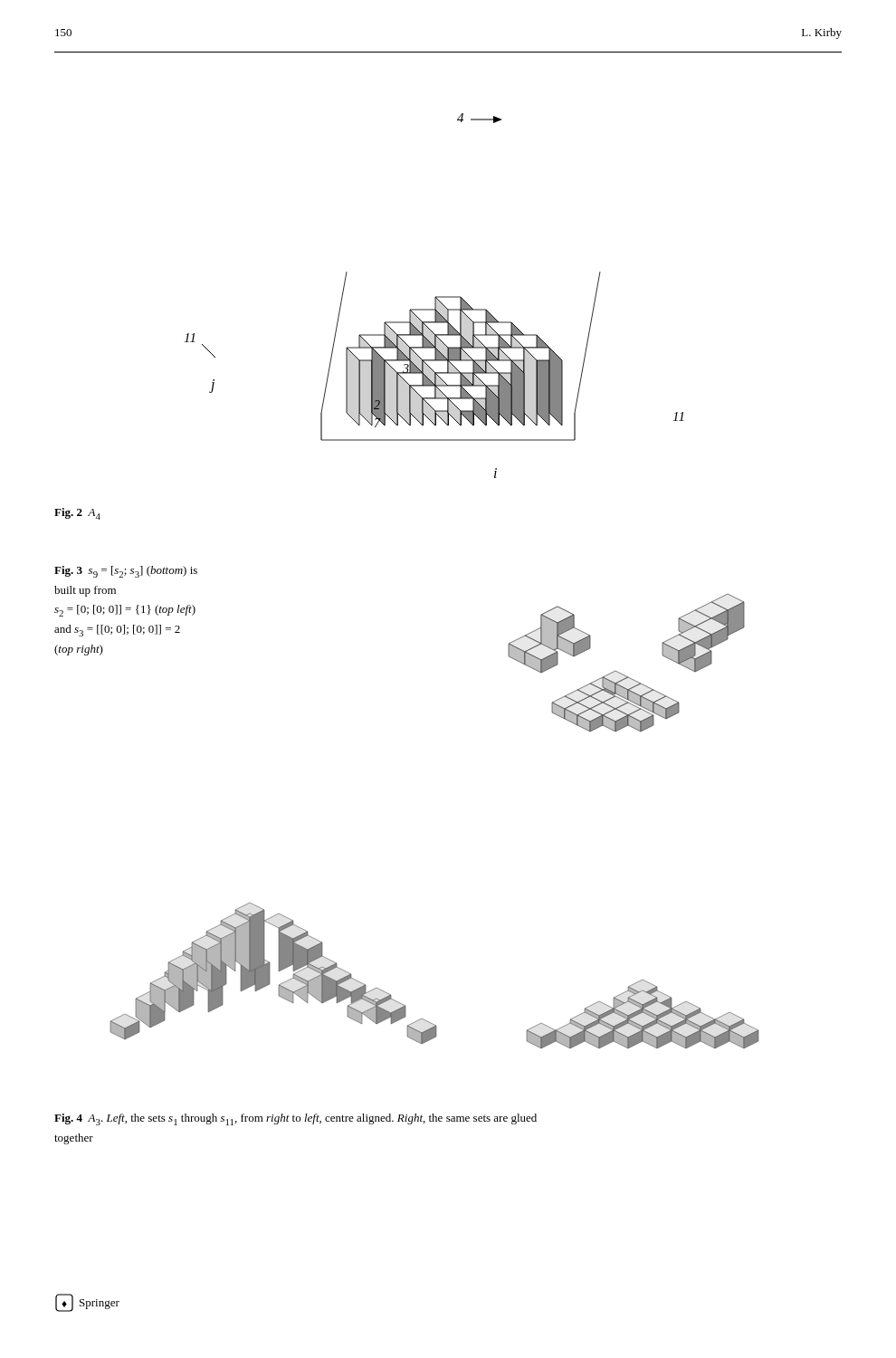Locate the caption with the text "Fig. 4 A3. Left, the sets"

(x=296, y=1128)
